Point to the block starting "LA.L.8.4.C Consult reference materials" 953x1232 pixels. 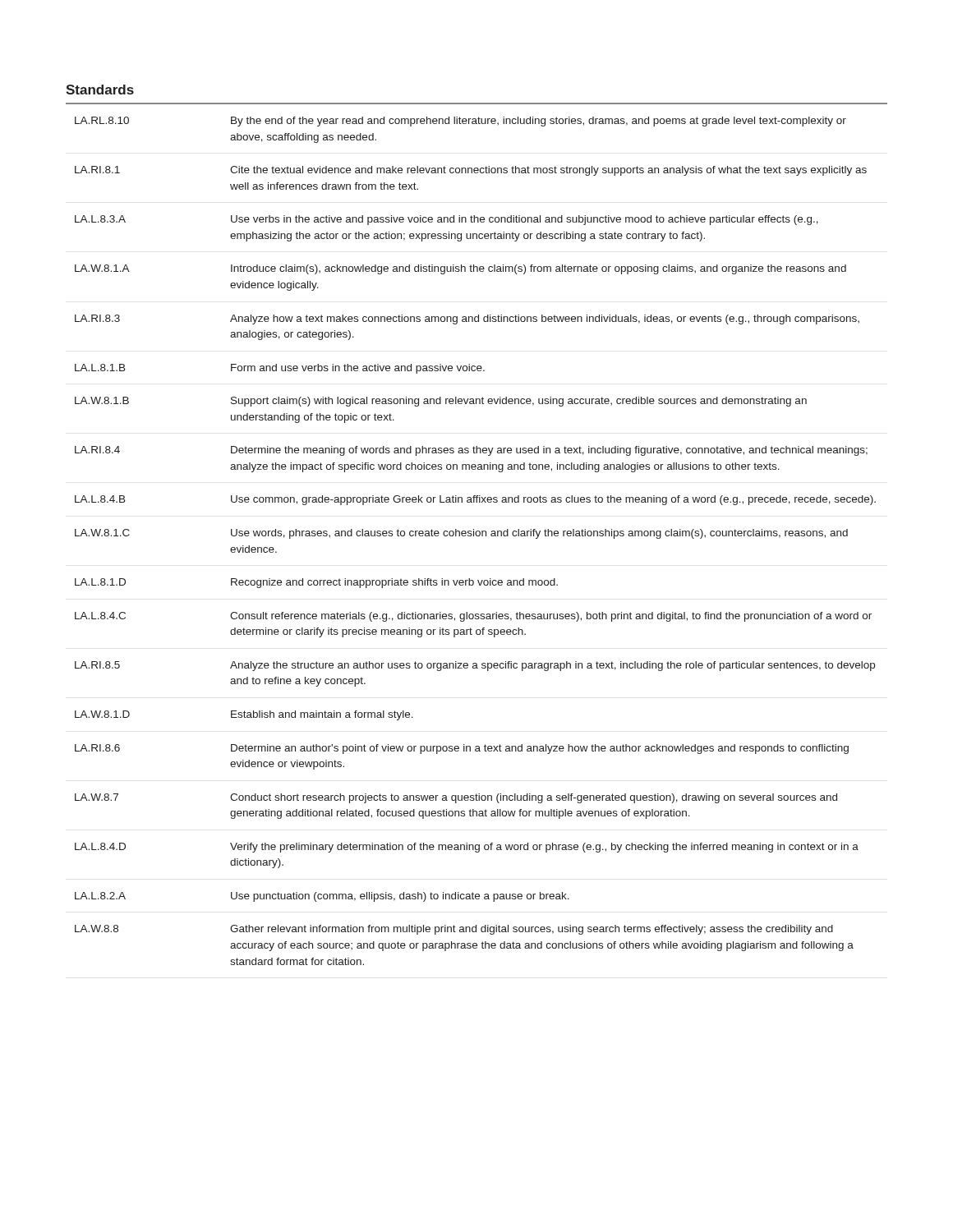pos(476,624)
